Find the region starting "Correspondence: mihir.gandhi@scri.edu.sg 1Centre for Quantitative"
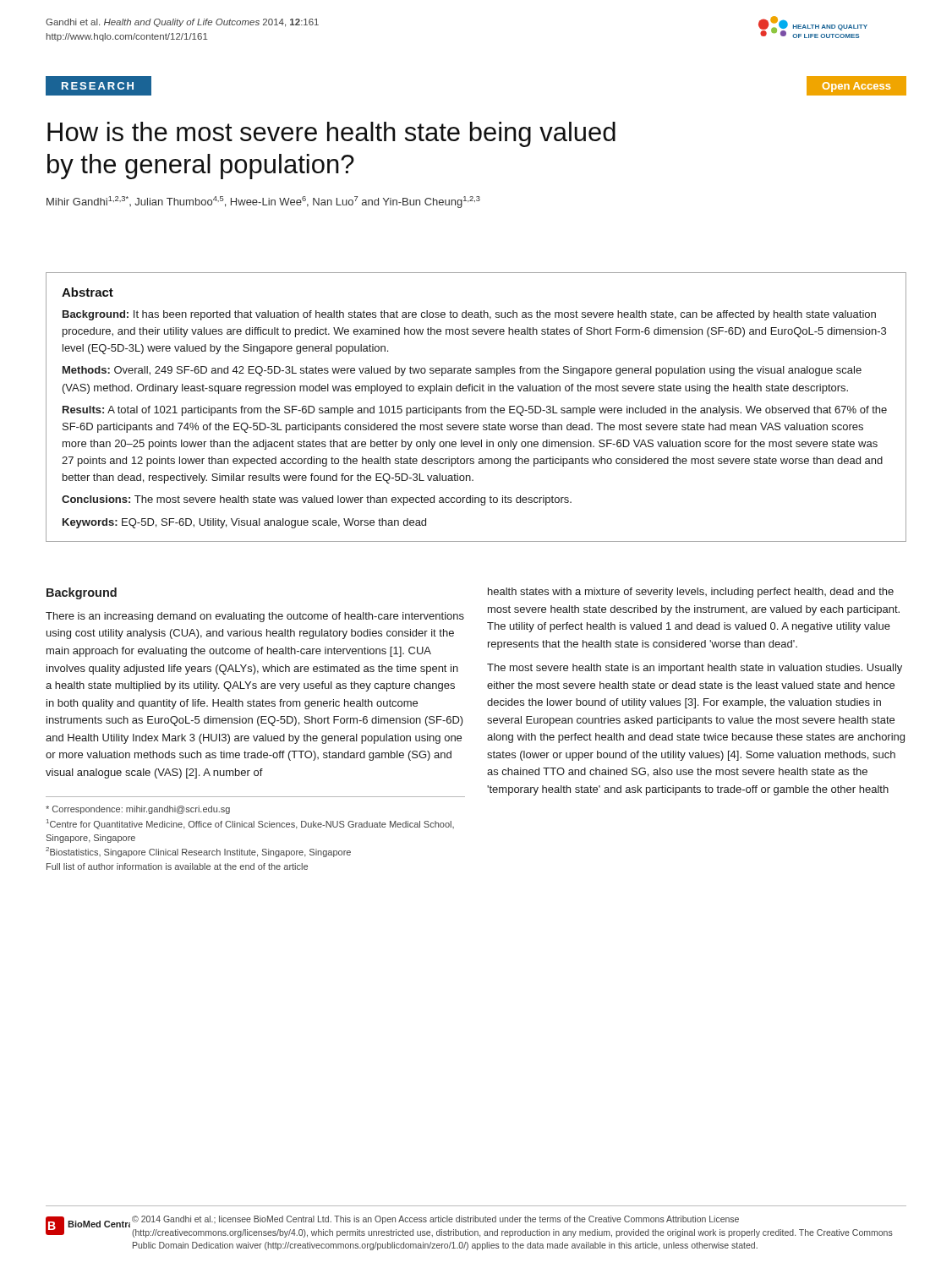The image size is (952, 1268). pyautogui.click(x=250, y=838)
